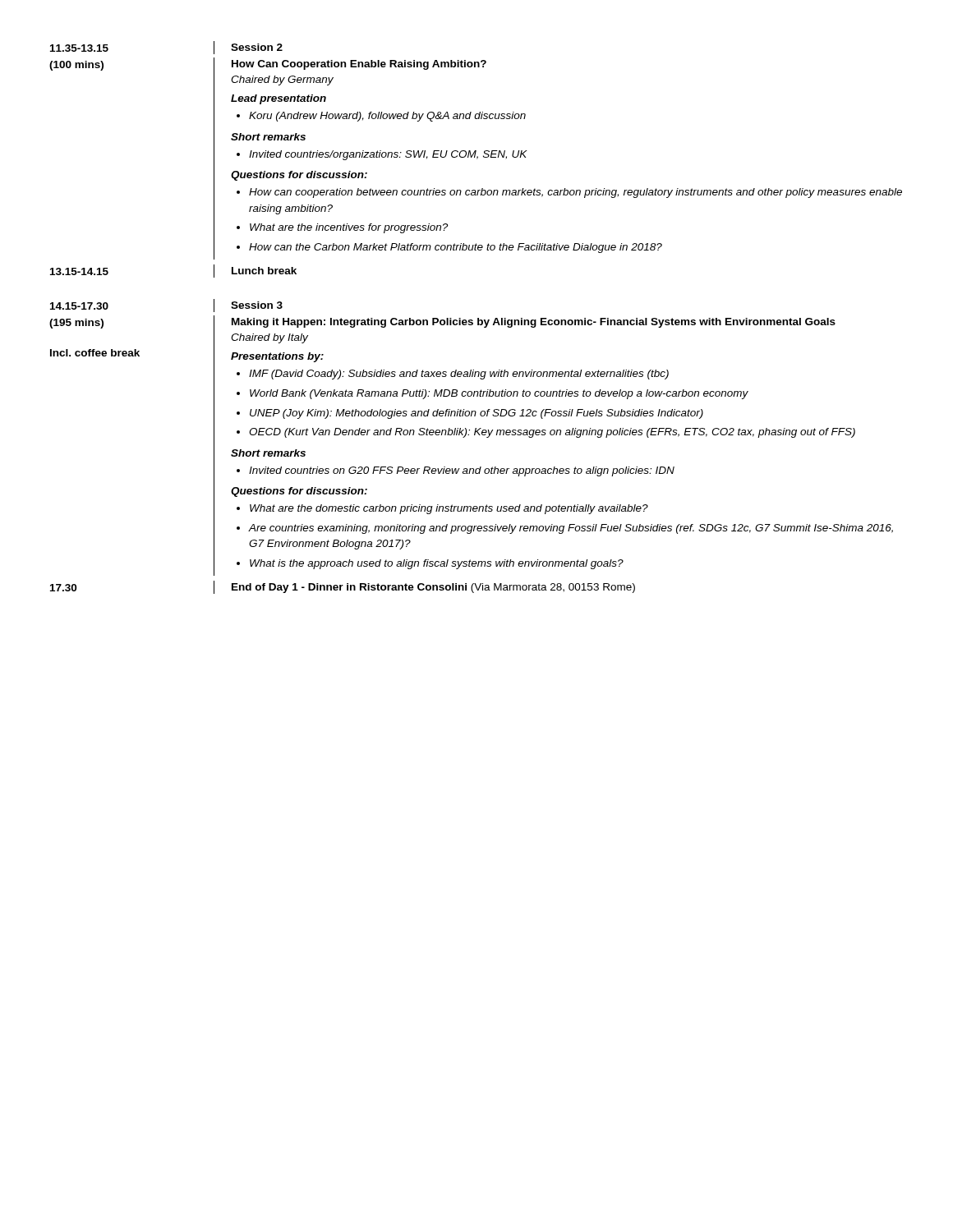Select the text with the text "Chaired by Italy"

(269, 337)
